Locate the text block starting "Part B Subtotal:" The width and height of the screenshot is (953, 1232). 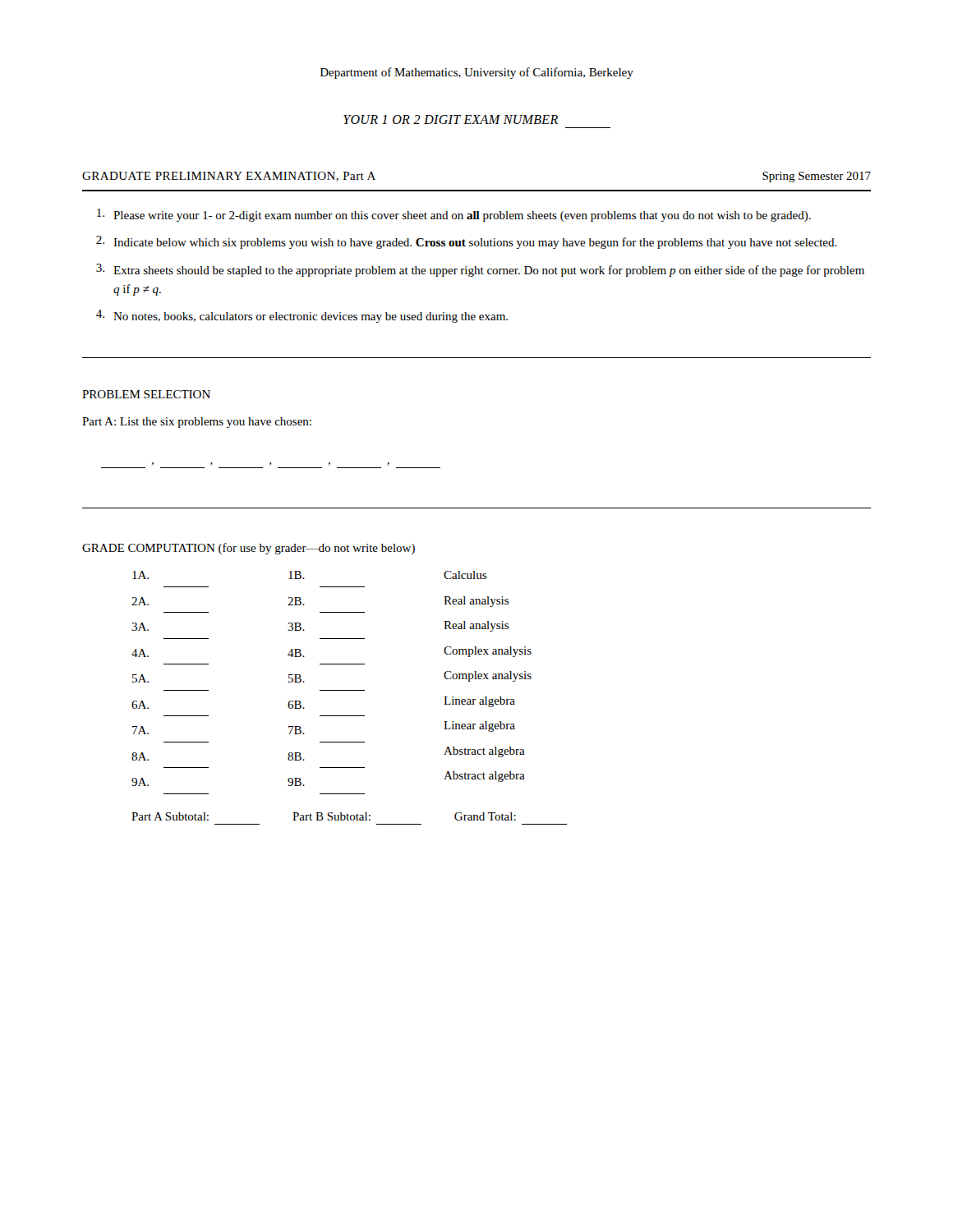click(357, 817)
